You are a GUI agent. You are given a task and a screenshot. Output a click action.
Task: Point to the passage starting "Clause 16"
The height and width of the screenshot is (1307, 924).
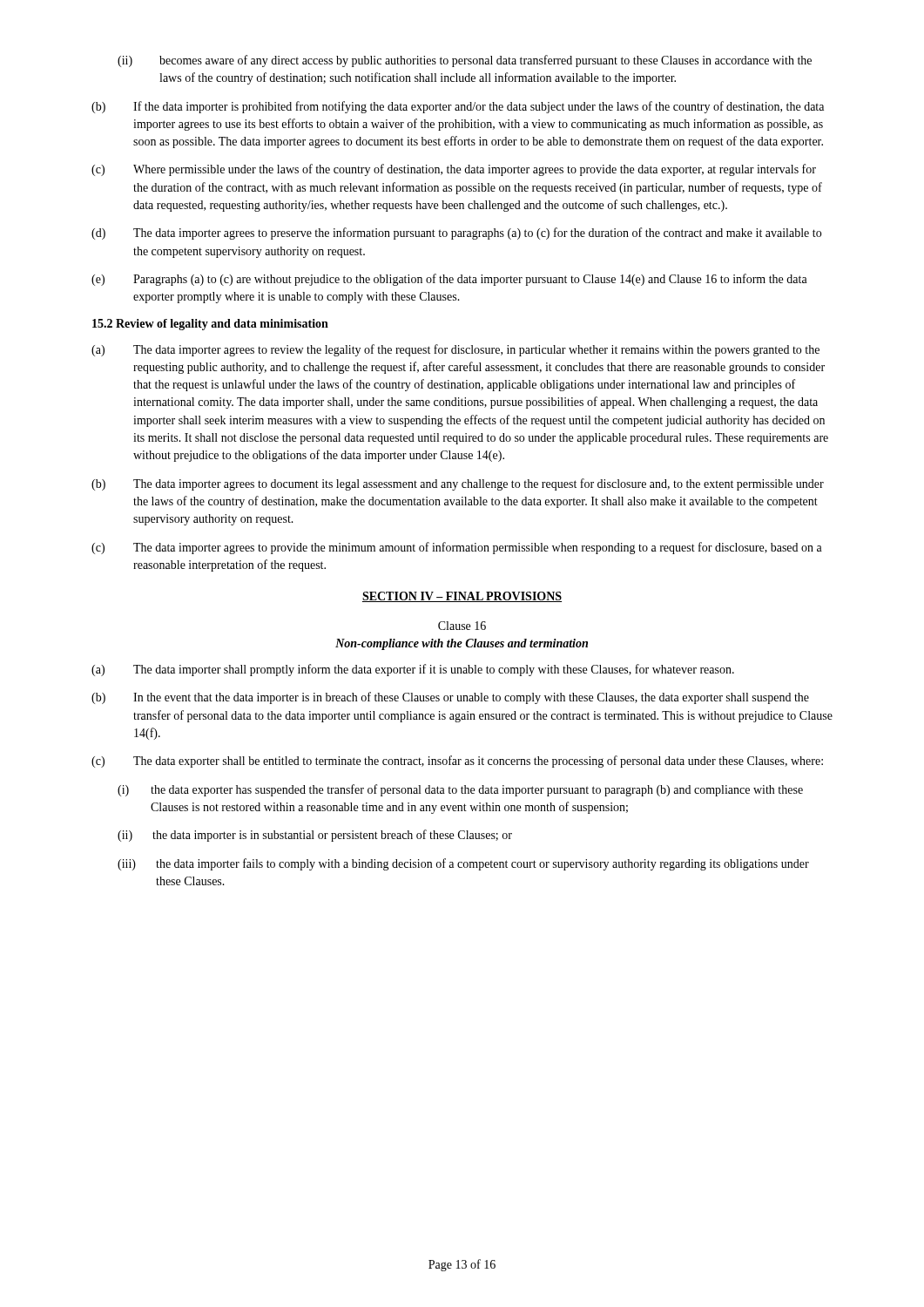pyautogui.click(x=462, y=626)
